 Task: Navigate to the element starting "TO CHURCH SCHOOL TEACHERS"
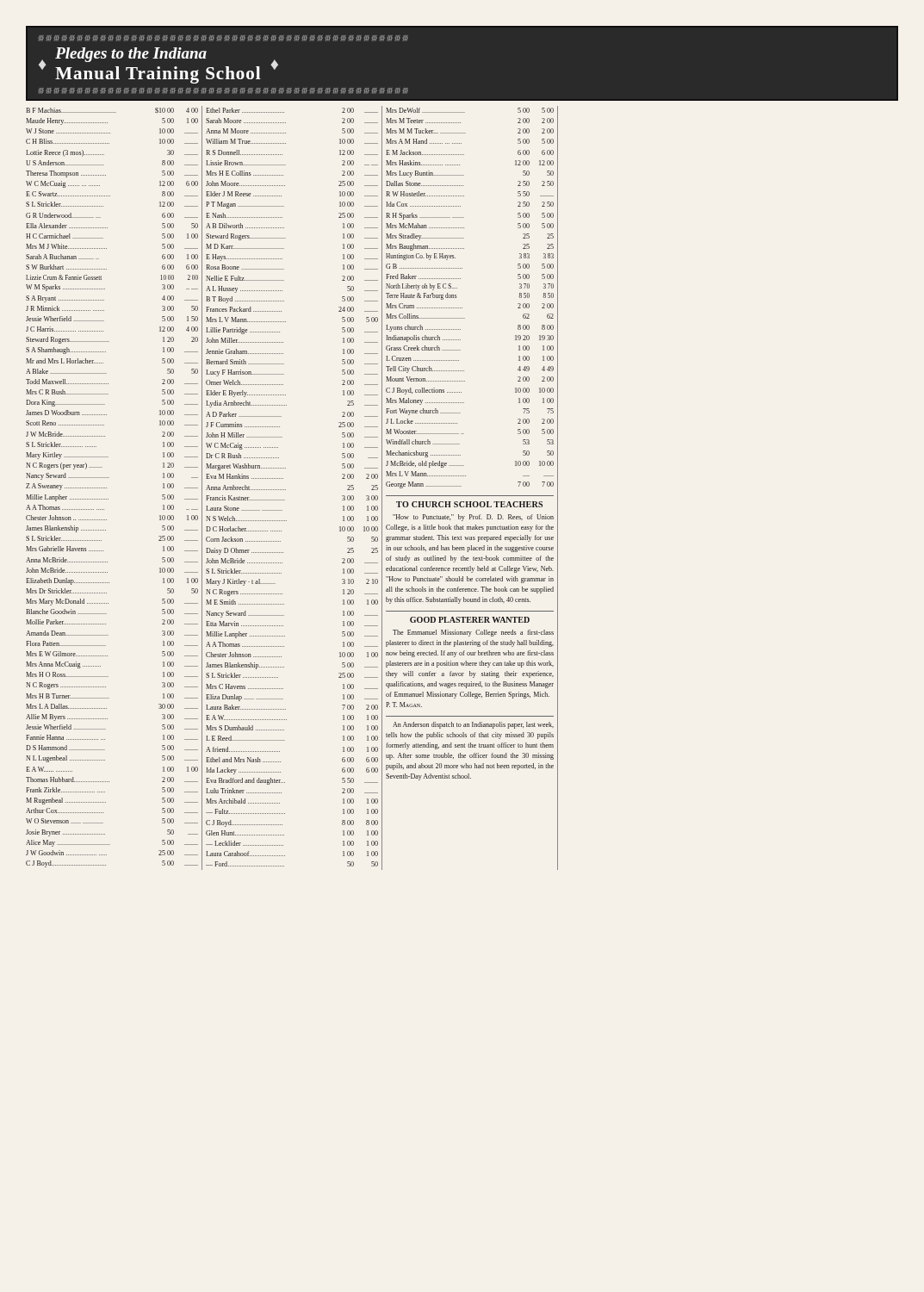coord(470,504)
